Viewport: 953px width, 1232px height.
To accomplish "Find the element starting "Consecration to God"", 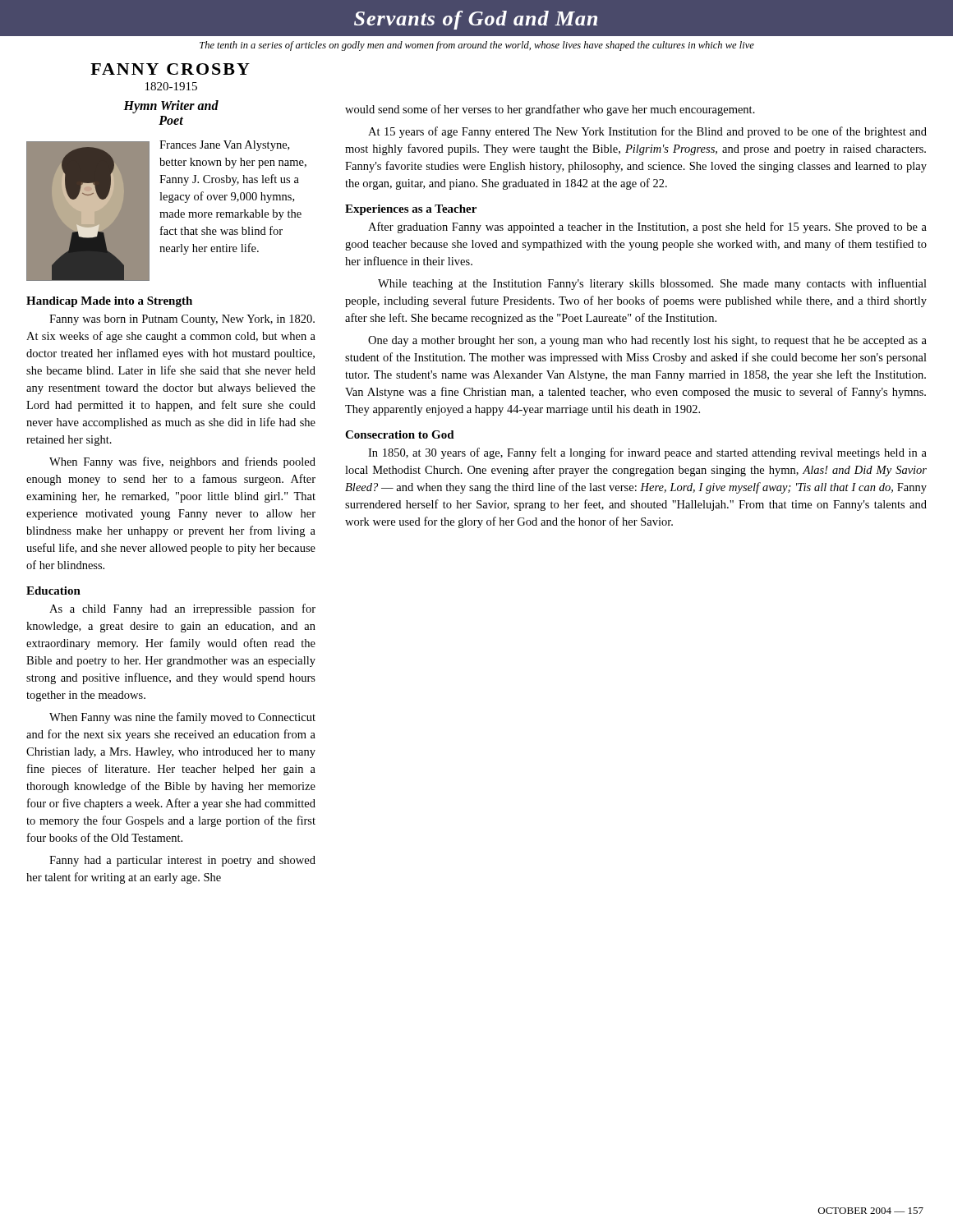I will pyautogui.click(x=399, y=435).
